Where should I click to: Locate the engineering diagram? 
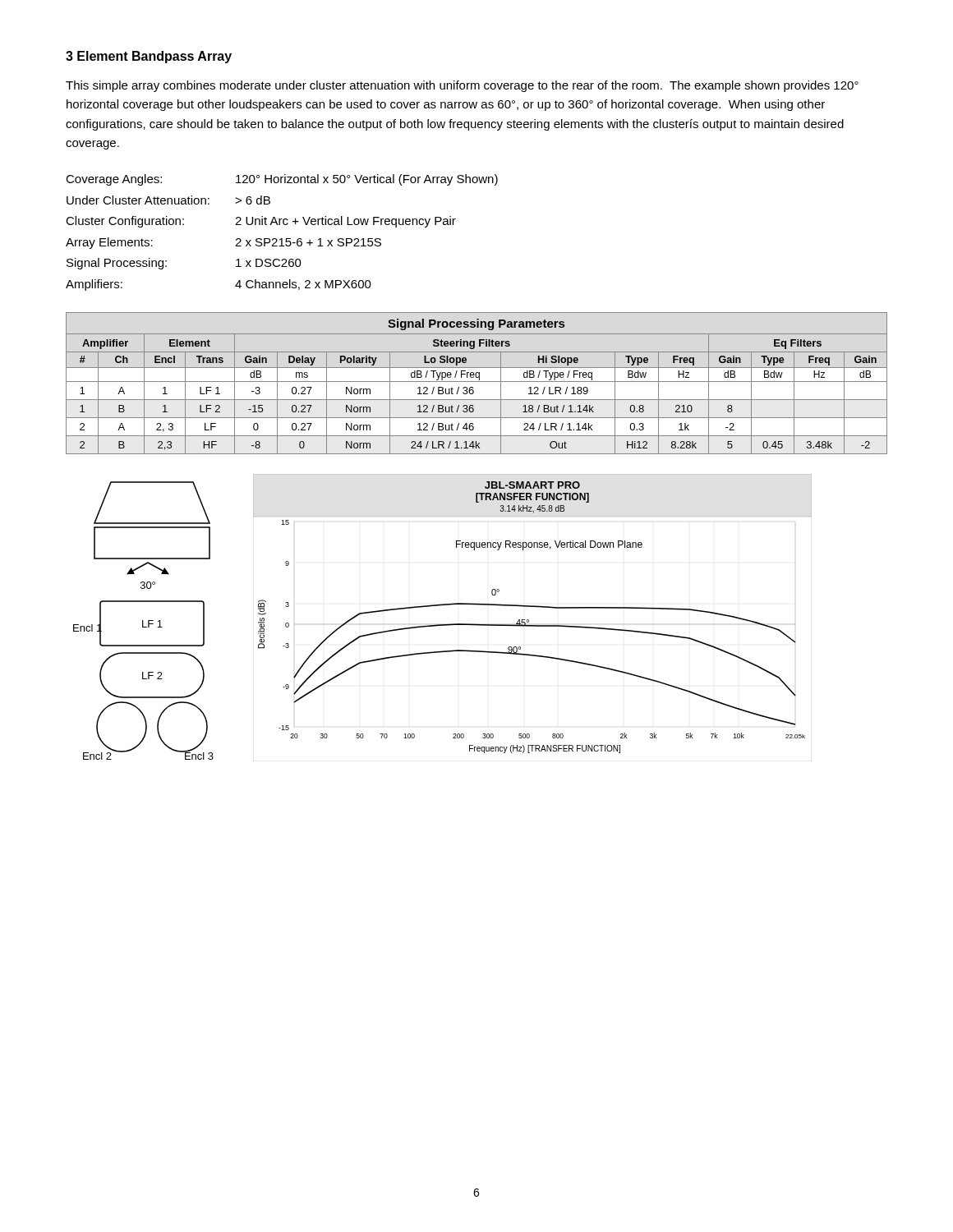coord(152,619)
